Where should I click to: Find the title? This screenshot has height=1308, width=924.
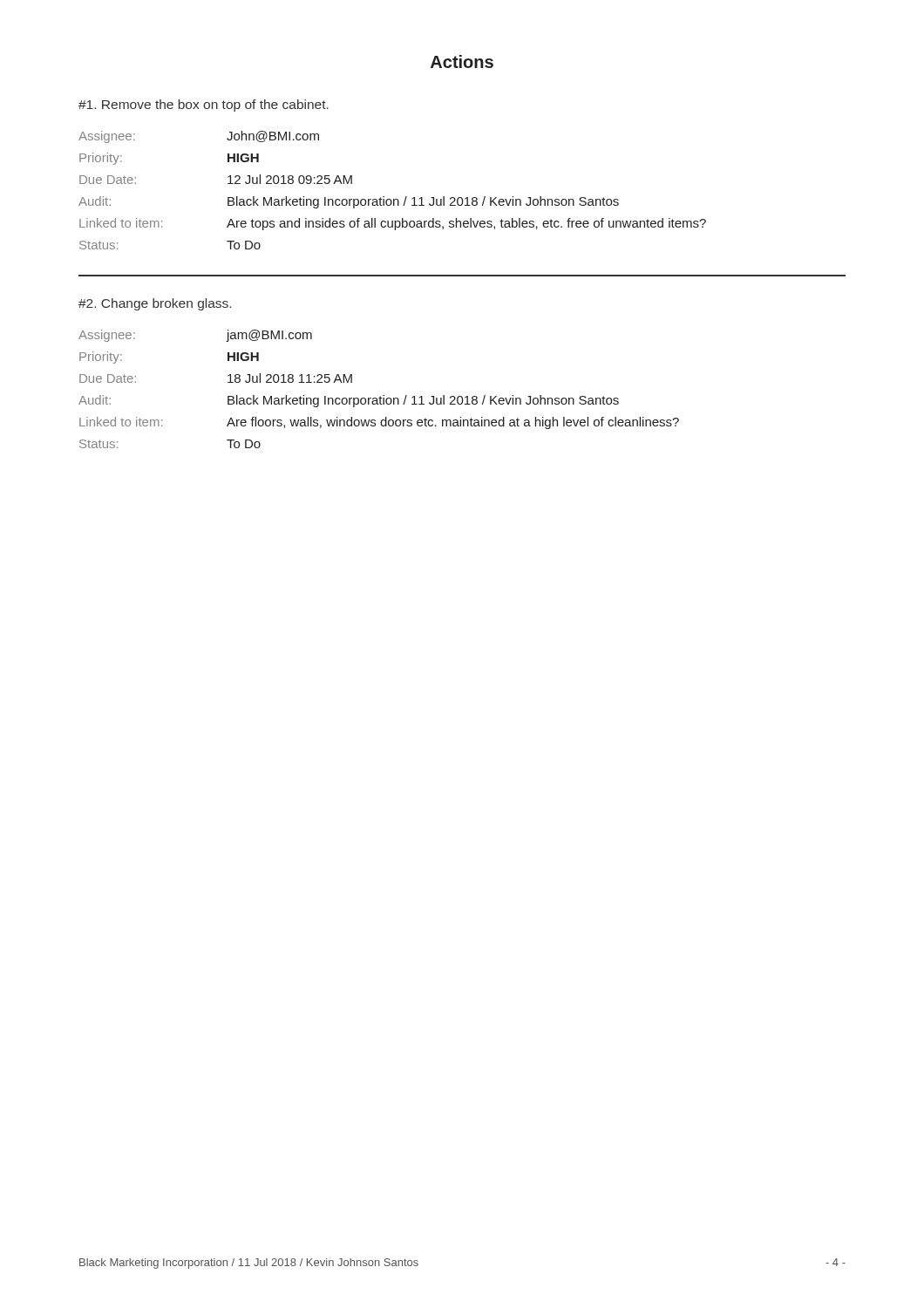[x=462, y=62]
